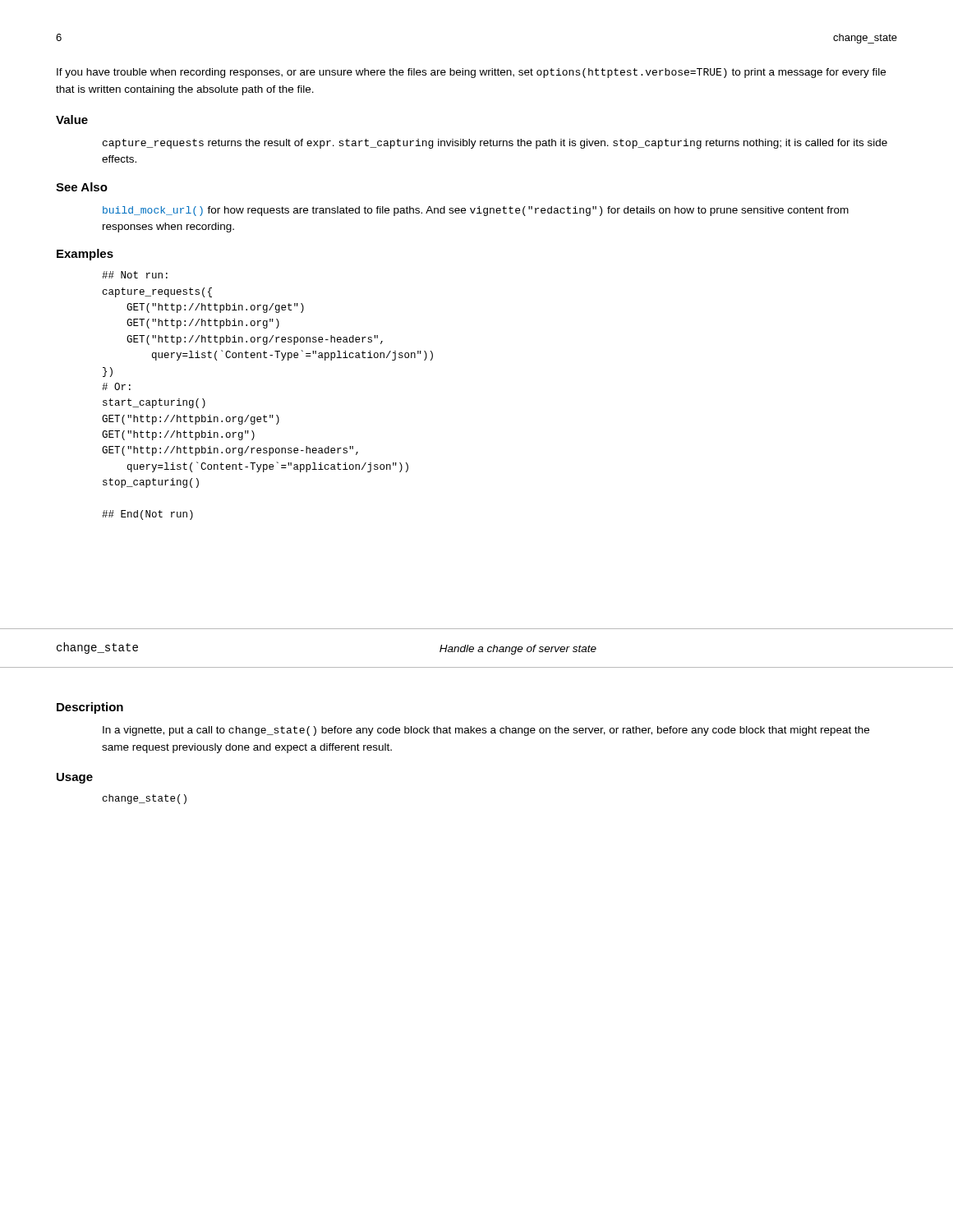This screenshot has height=1232, width=953.
Task: Locate the block starting "If you have trouble when recording"
Action: 471,80
